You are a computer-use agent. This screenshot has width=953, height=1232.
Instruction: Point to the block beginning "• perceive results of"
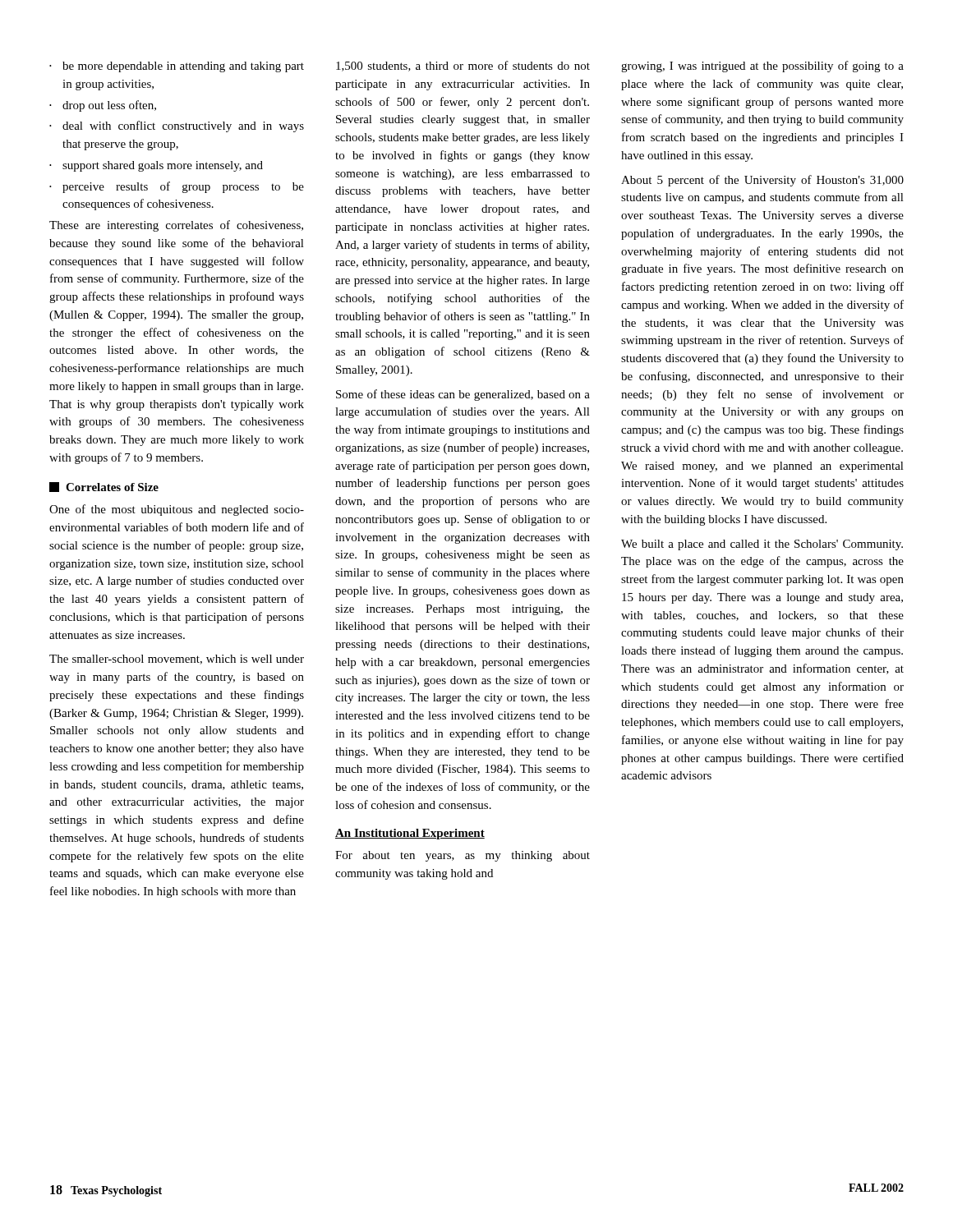coord(177,196)
